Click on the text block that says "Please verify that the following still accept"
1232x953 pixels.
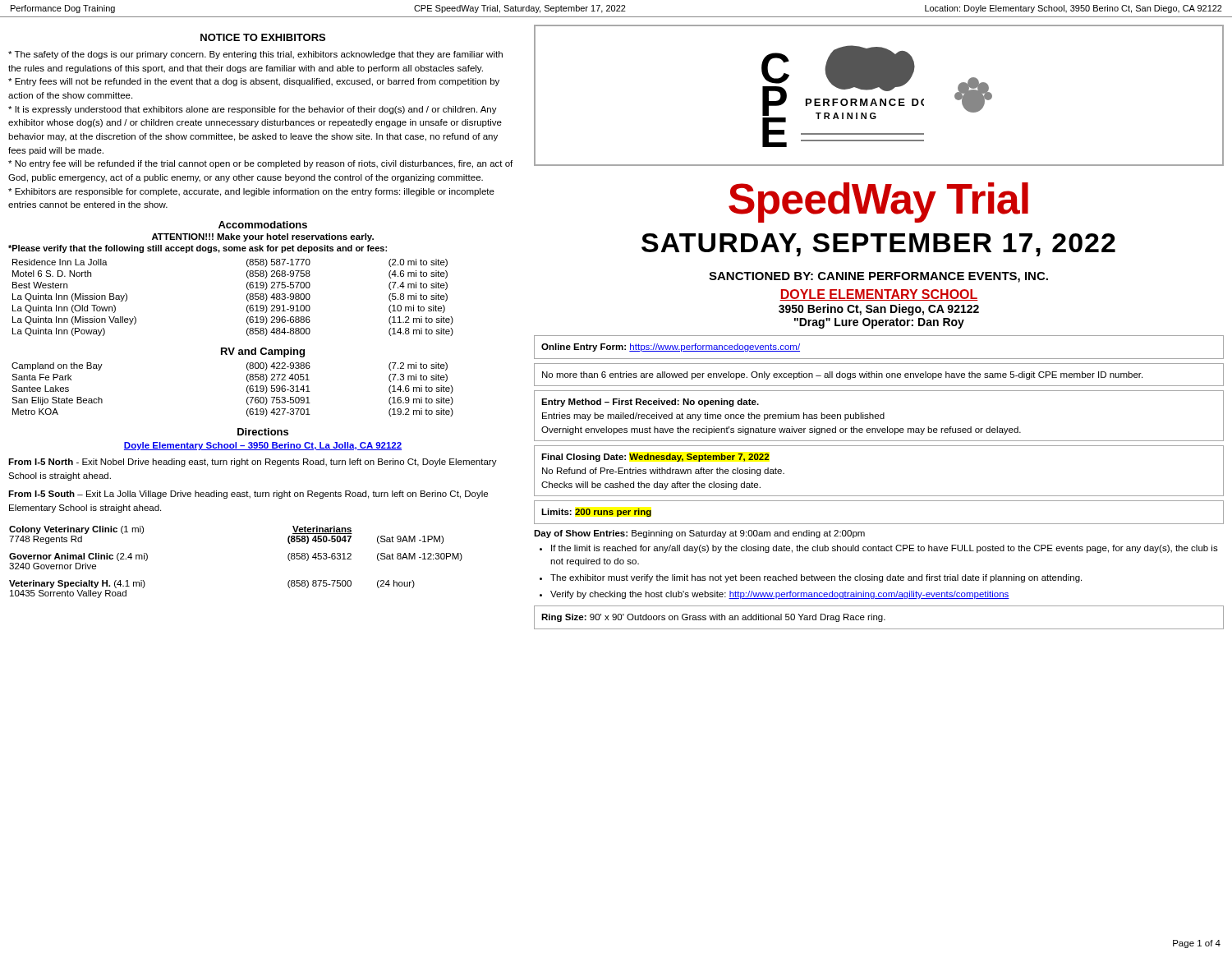pyautogui.click(x=198, y=248)
